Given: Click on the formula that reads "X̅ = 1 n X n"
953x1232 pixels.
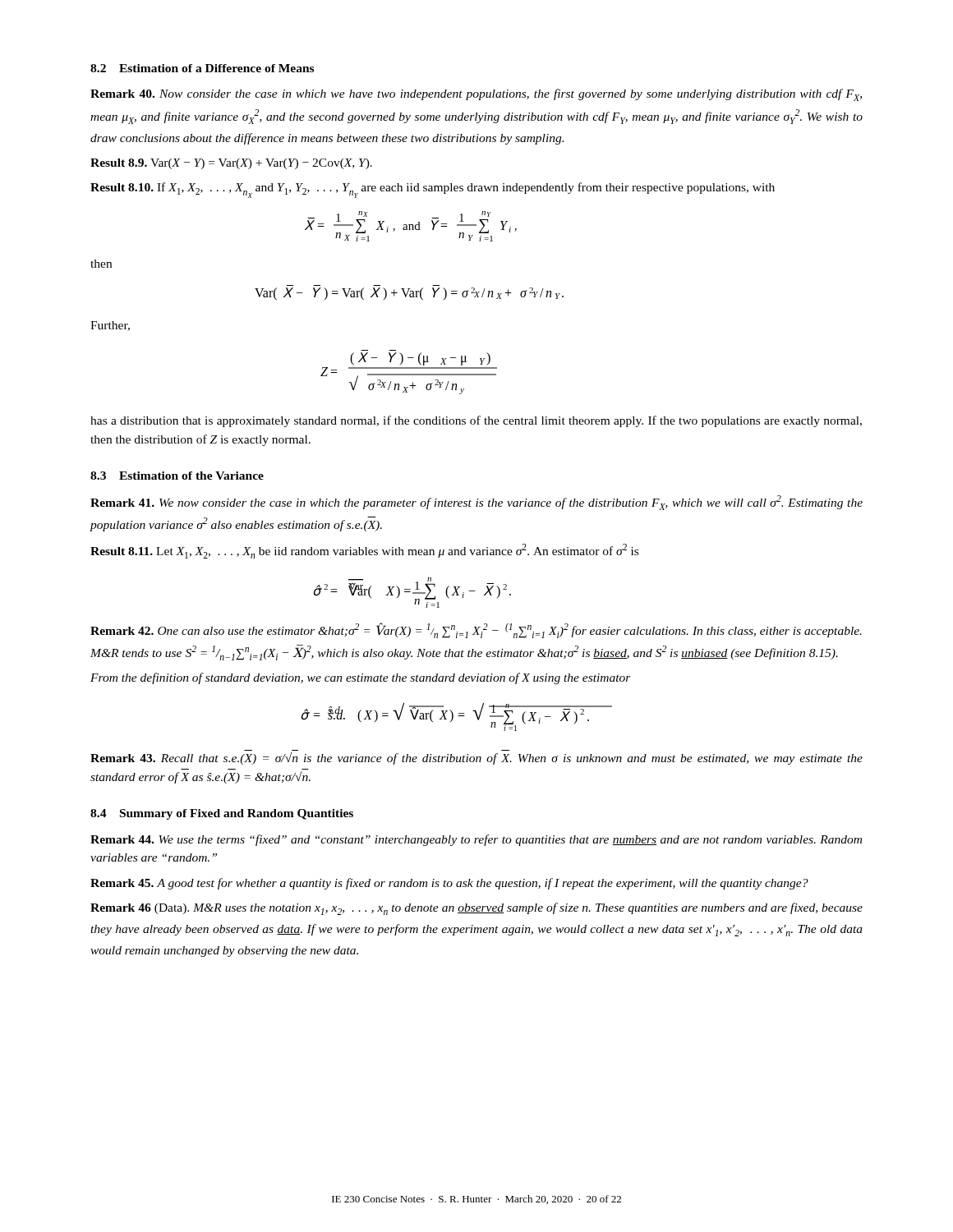Looking at the screenshot, I should [476, 228].
